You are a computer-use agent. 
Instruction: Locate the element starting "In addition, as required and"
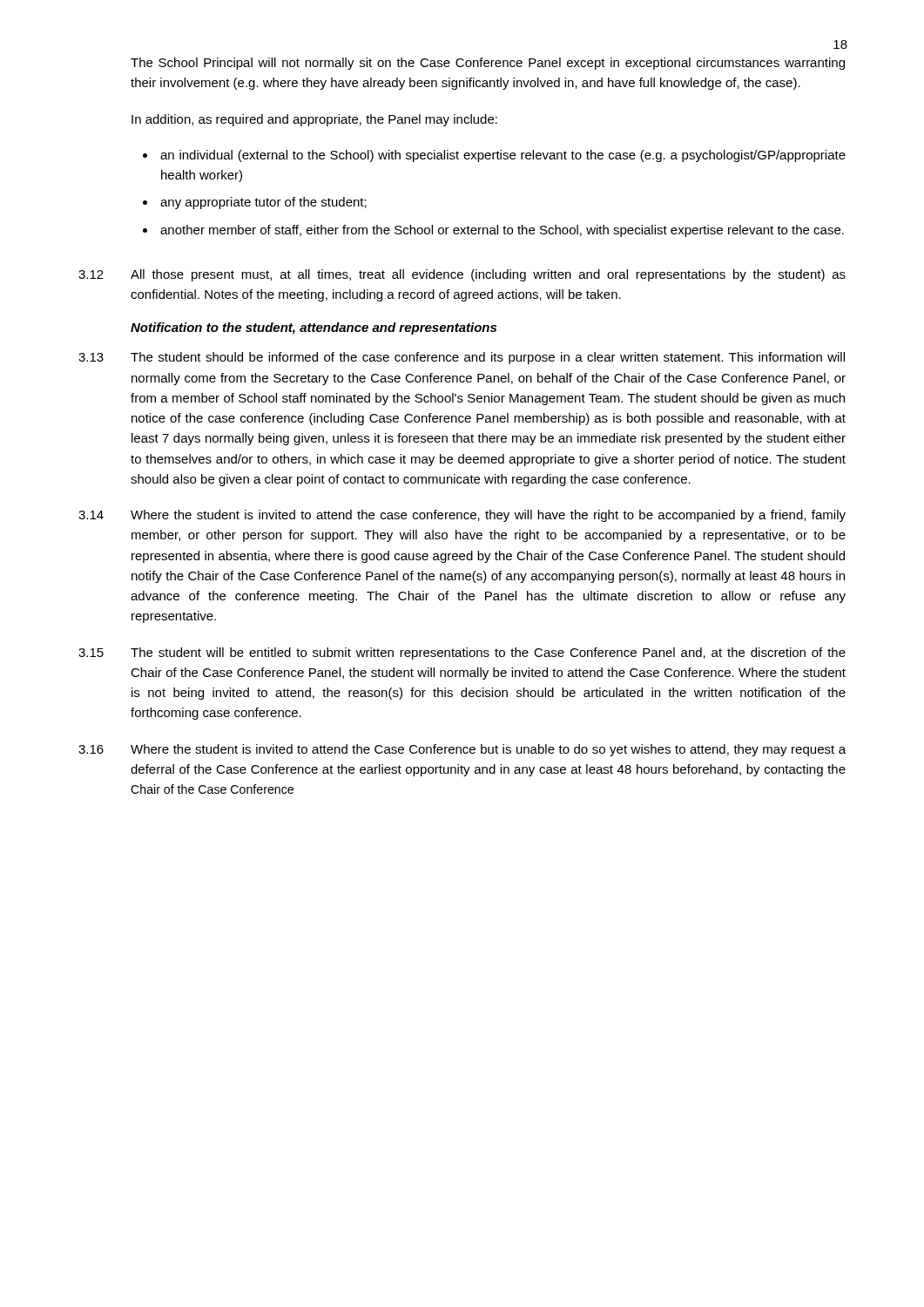point(314,118)
